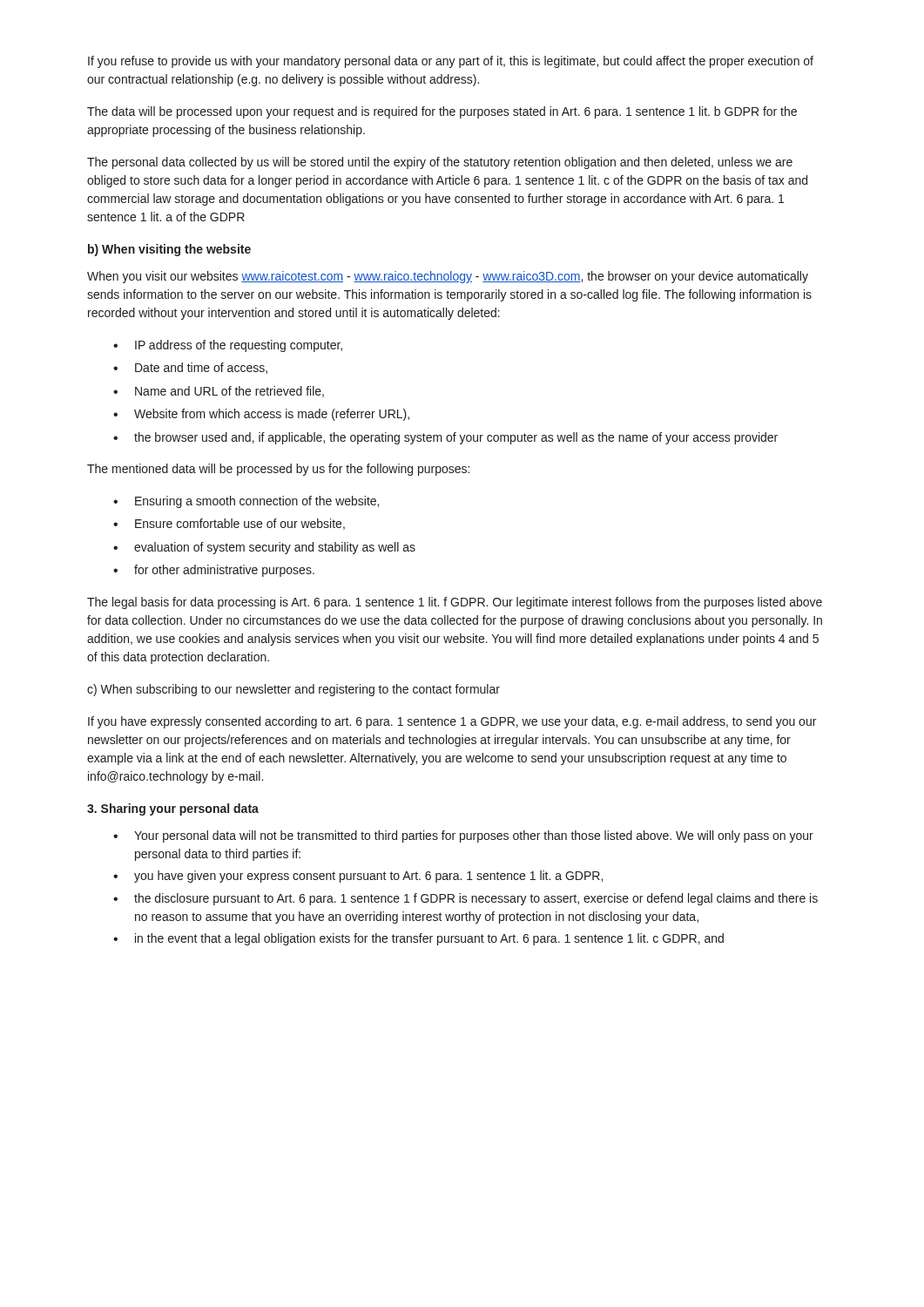The width and height of the screenshot is (924, 1307).
Task: Where is the passage that starts "When you visit our websites www.raicotest.com - www.raico.technology"?
Action: coord(449,295)
